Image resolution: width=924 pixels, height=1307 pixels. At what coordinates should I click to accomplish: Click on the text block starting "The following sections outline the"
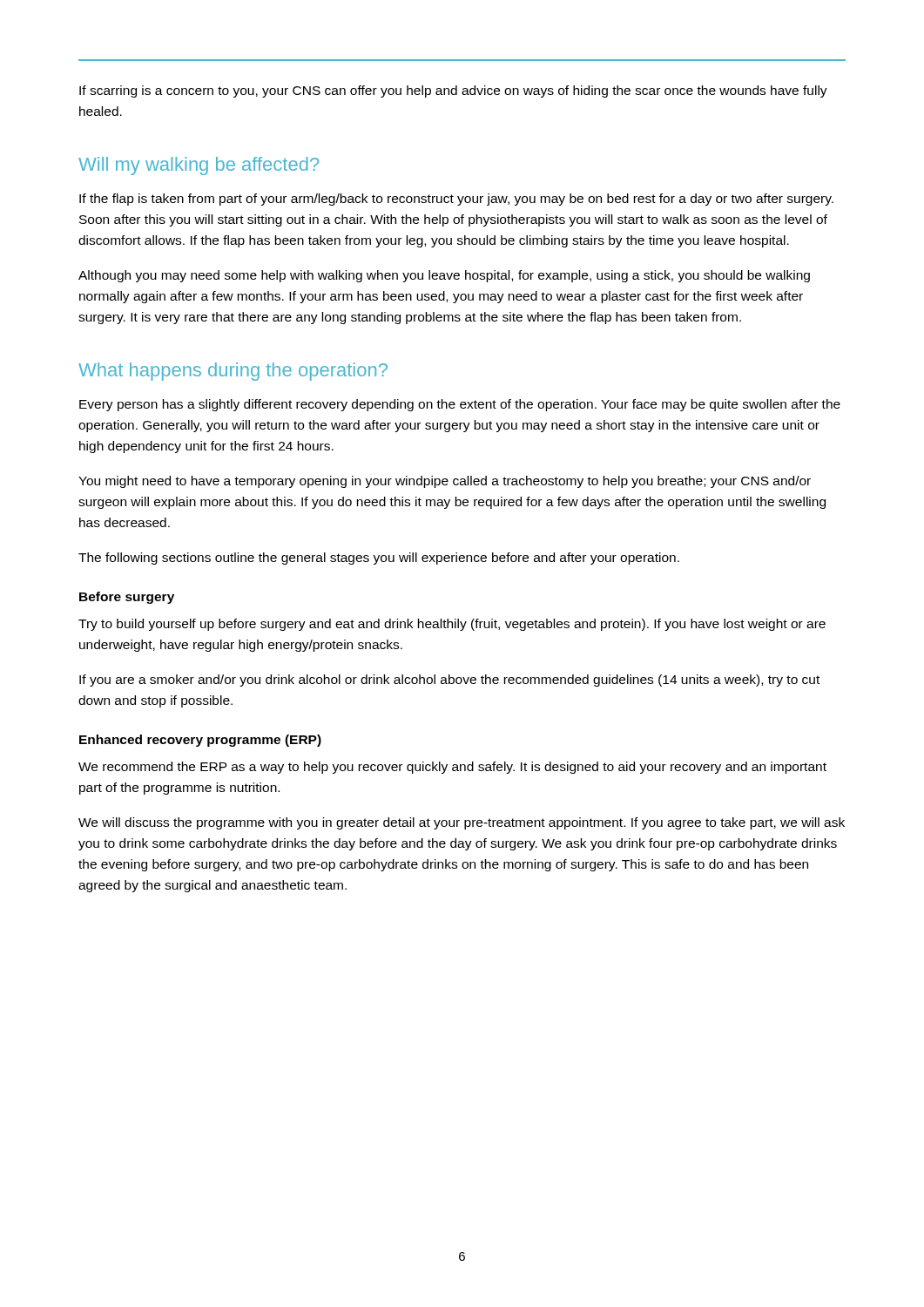[x=379, y=557]
